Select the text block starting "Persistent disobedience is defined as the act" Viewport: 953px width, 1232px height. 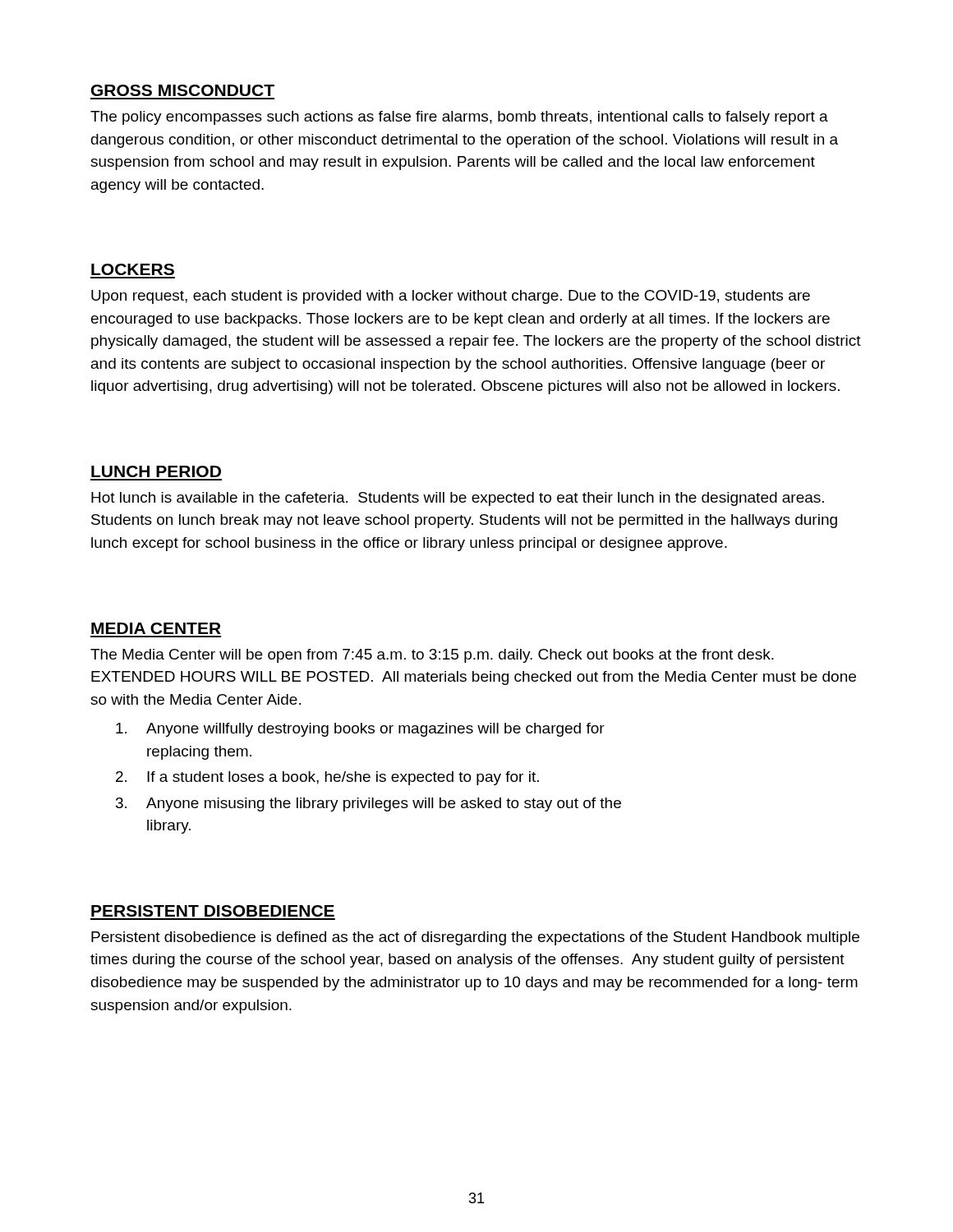tap(475, 971)
